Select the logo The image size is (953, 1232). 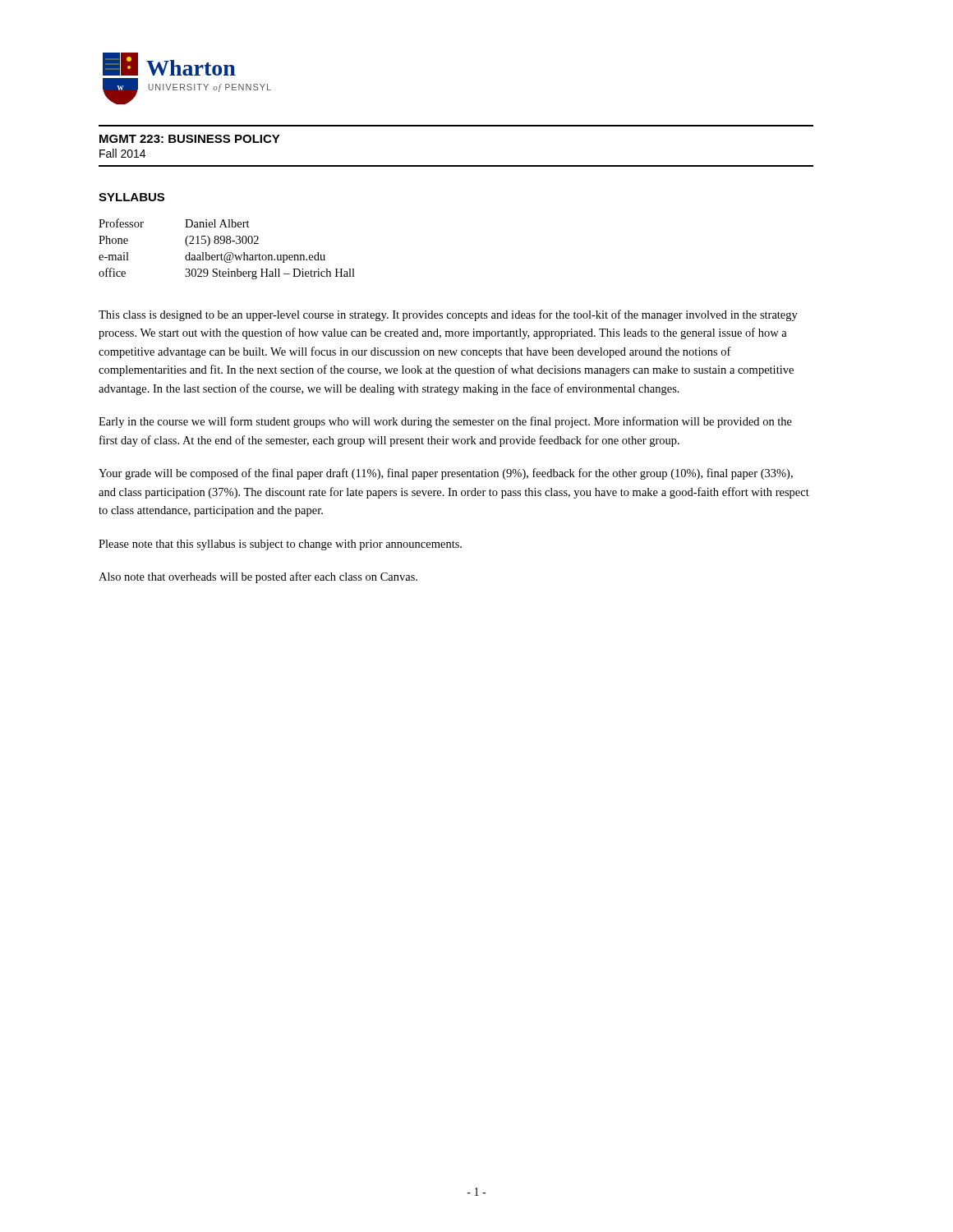coord(456,80)
